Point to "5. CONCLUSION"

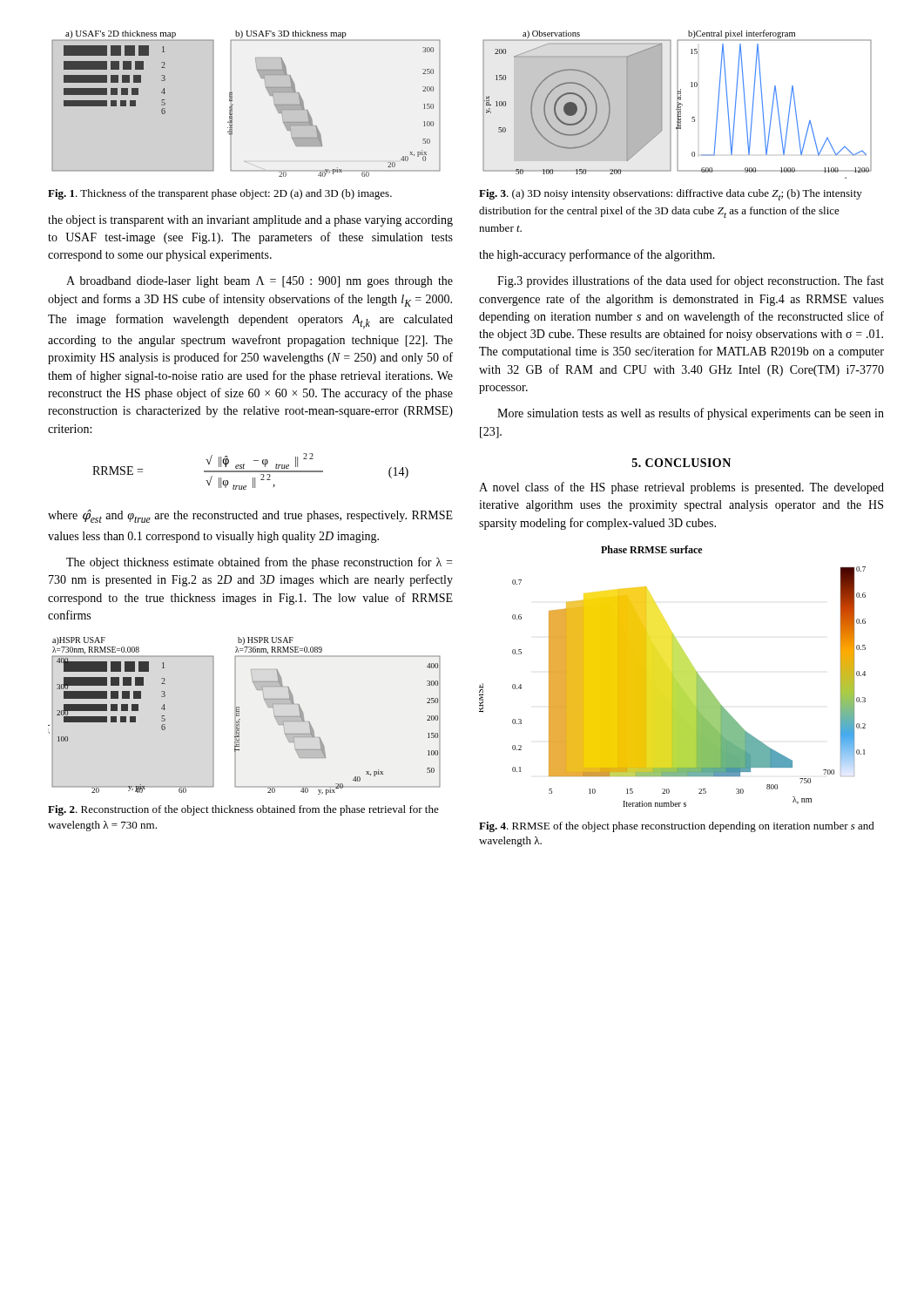click(x=681, y=463)
